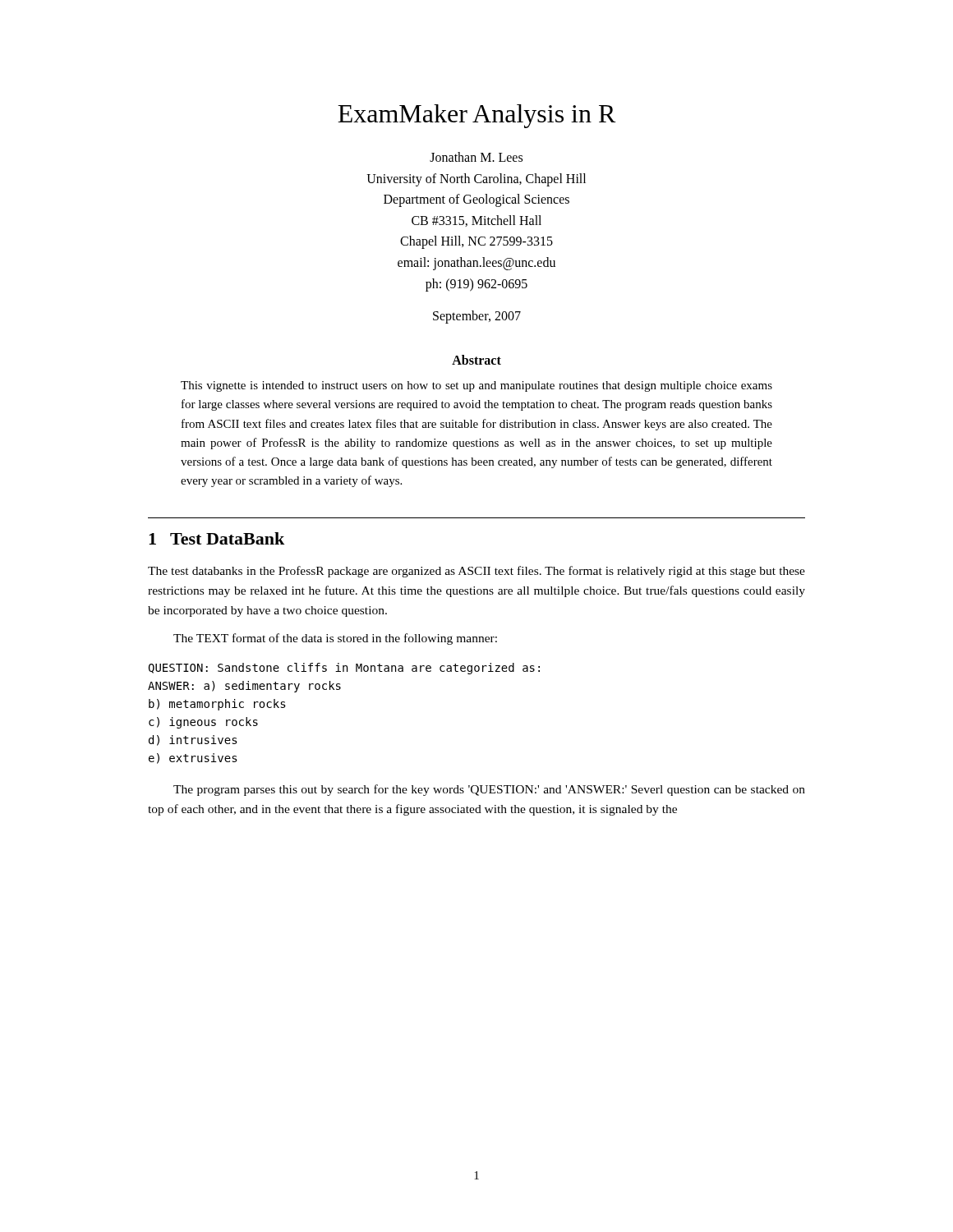This screenshot has height=1232, width=953.
Task: Select the element starting "1 Test DataBank"
Action: click(x=216, y=538)
